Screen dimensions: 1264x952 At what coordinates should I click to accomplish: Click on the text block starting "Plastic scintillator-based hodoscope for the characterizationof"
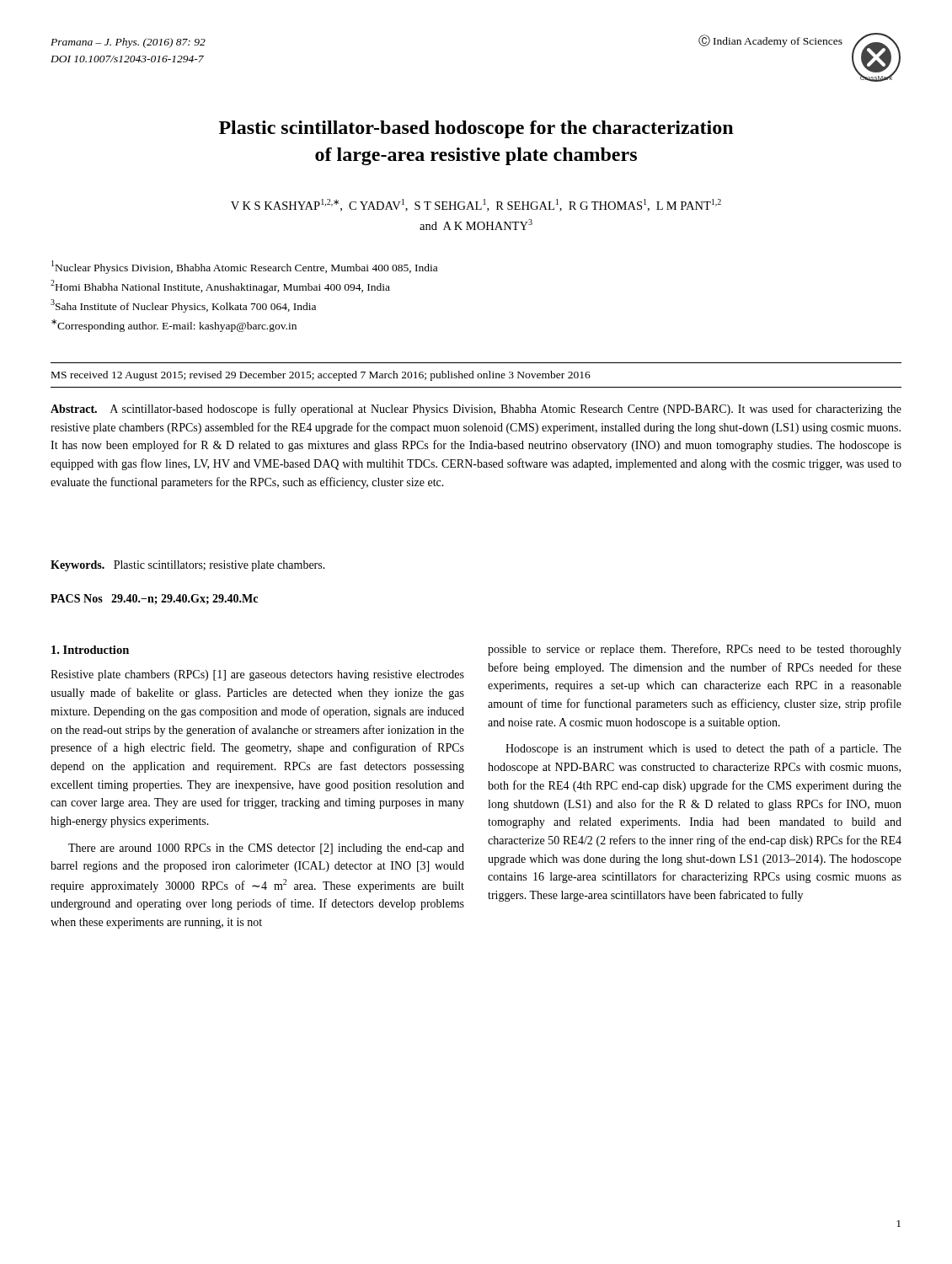[x=476, y=141]
